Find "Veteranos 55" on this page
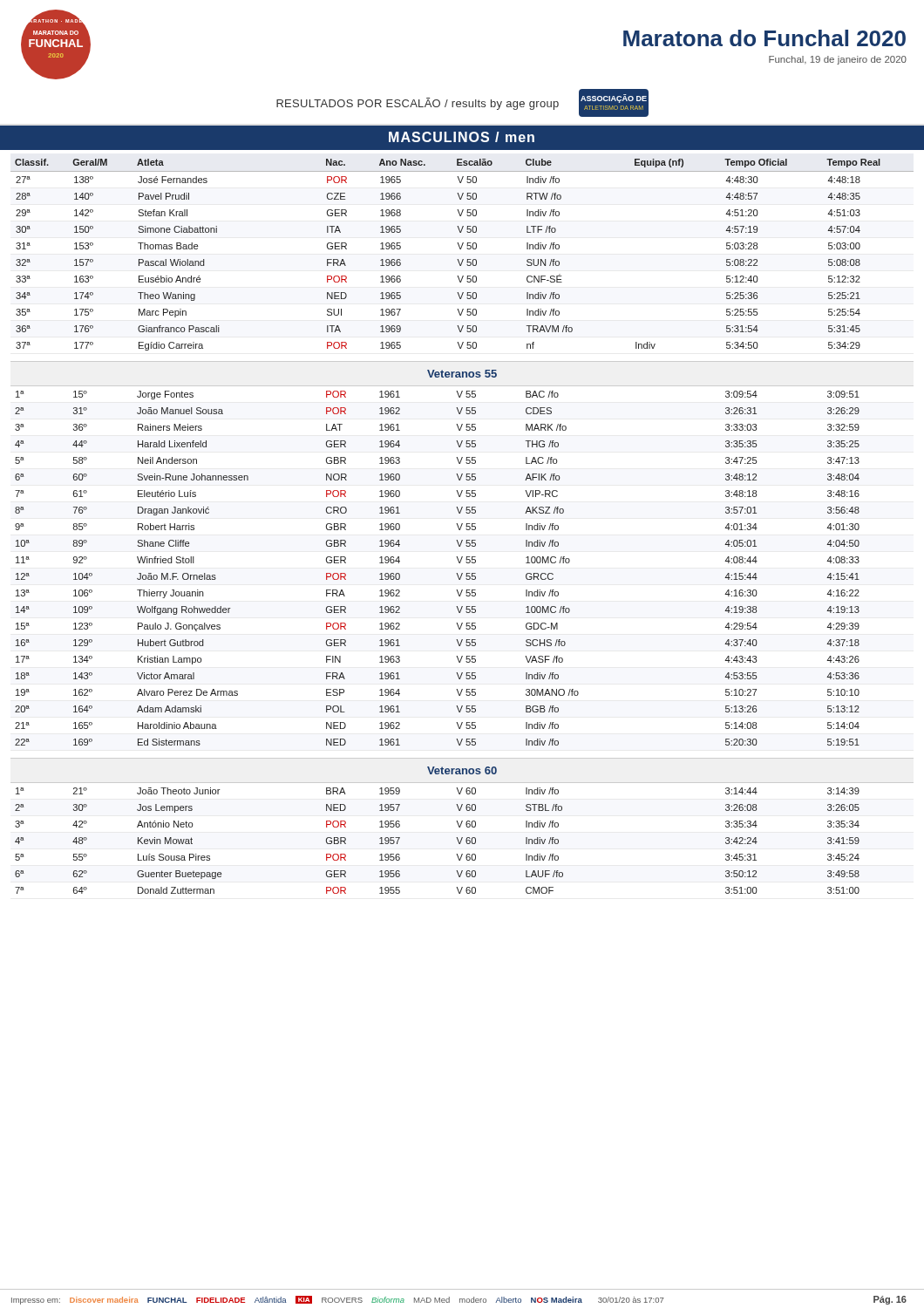The image size is (924, 1308). coord(462,374)
